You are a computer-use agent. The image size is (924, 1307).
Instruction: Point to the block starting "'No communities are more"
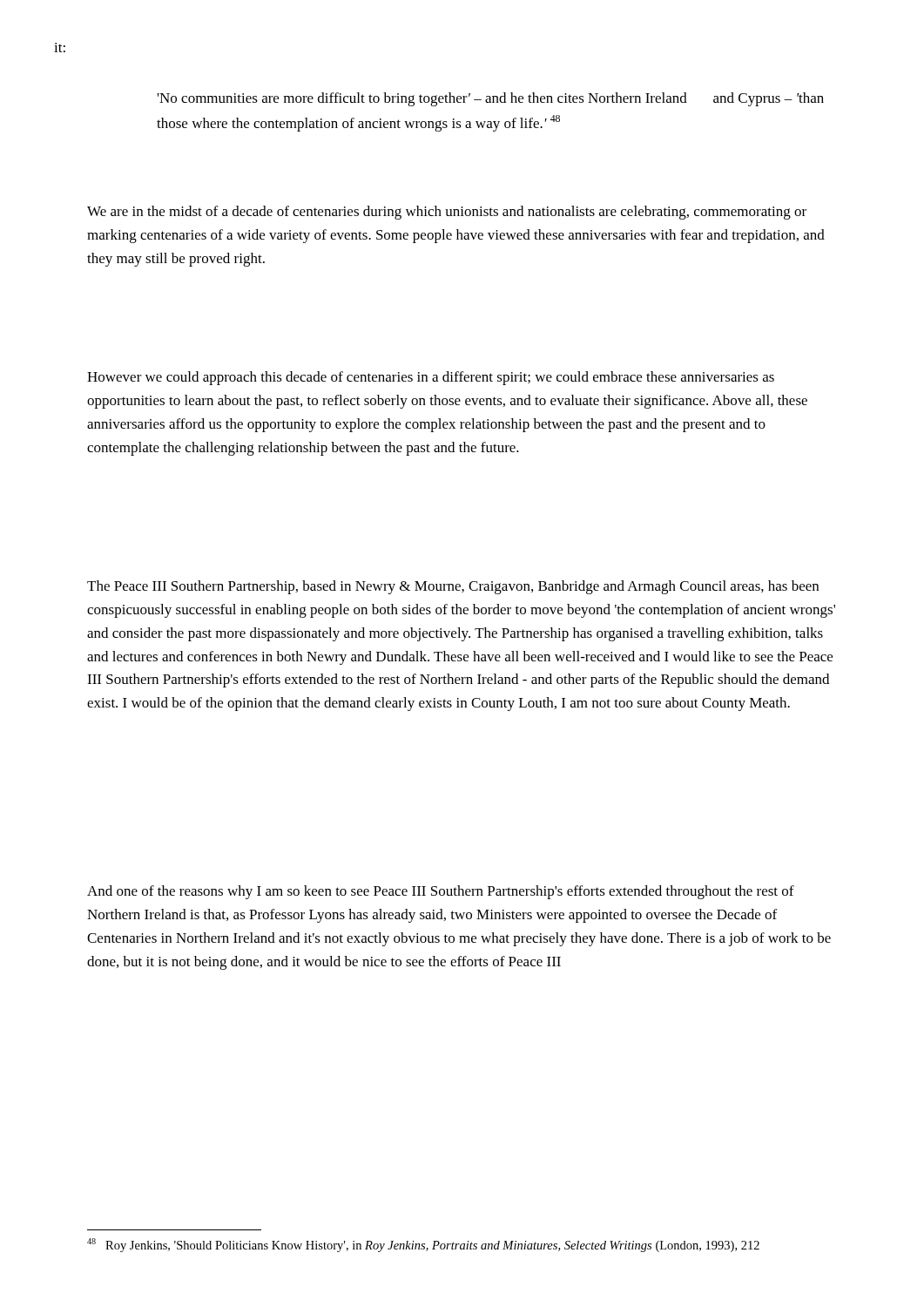pos(497,111)
